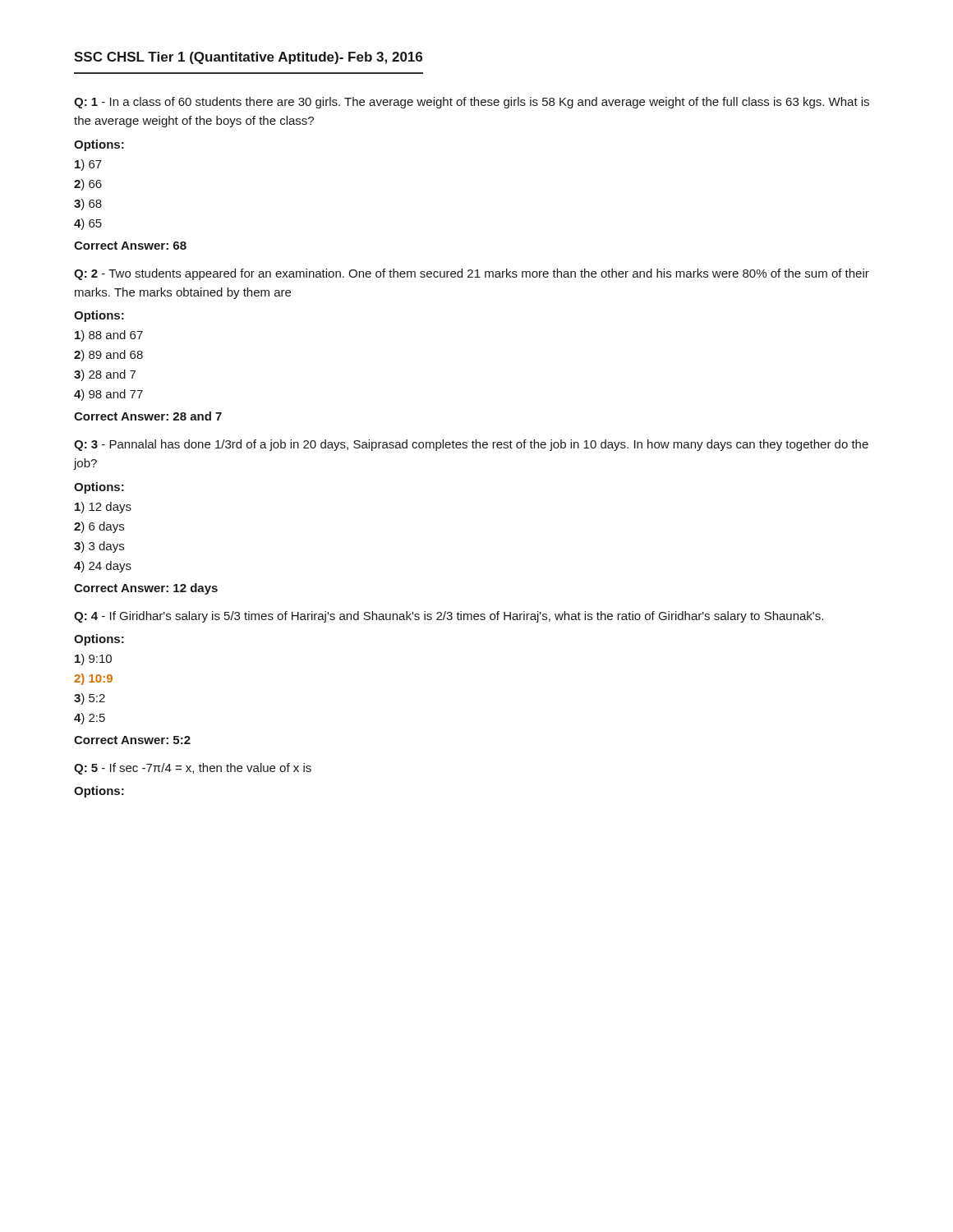Click on the text block starting "4) 2:5"

90,717
